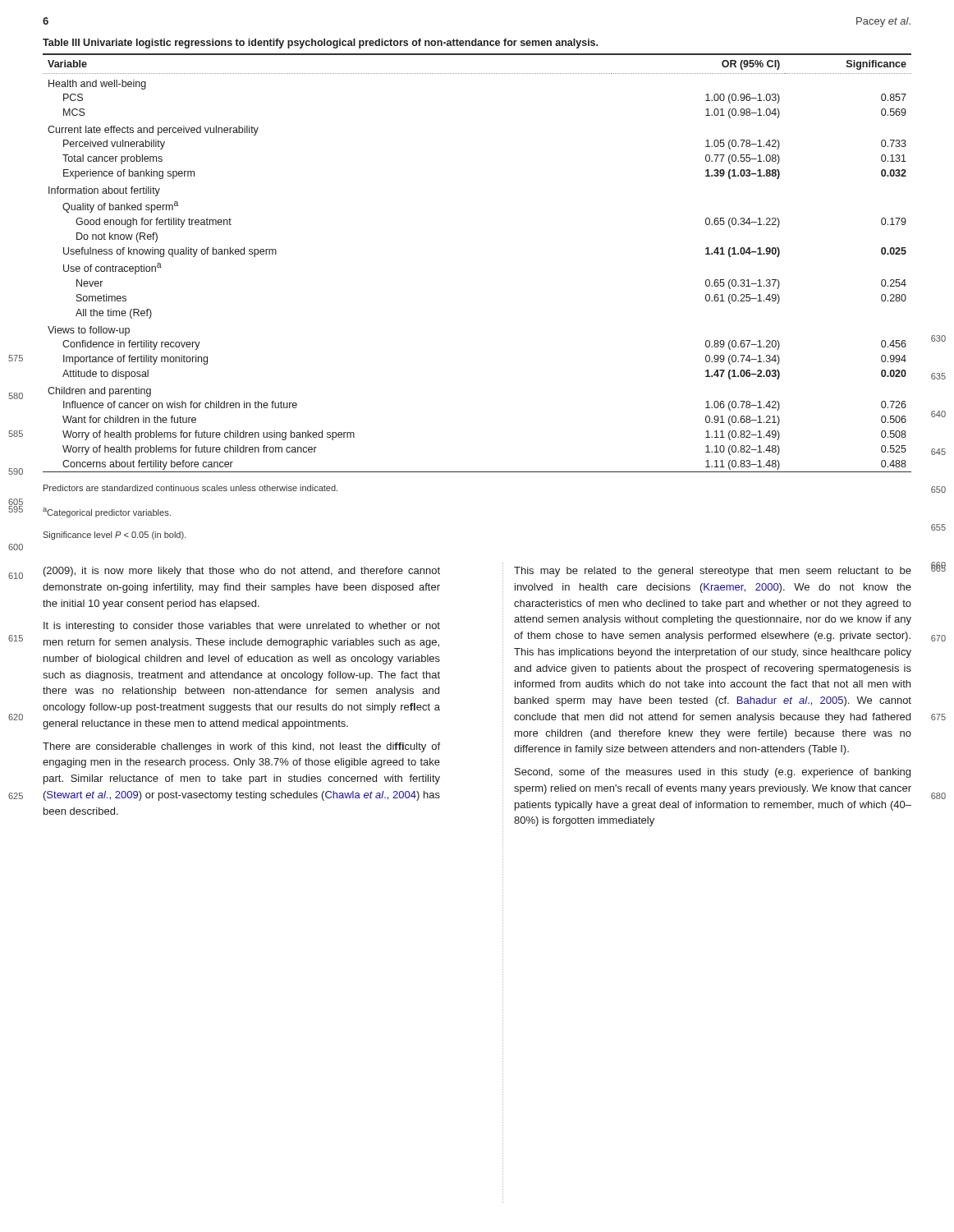This screenshot has width=954, height=1232.
Task: Navigate to the element starting "It is interesting to"
Action: (241, 674)
